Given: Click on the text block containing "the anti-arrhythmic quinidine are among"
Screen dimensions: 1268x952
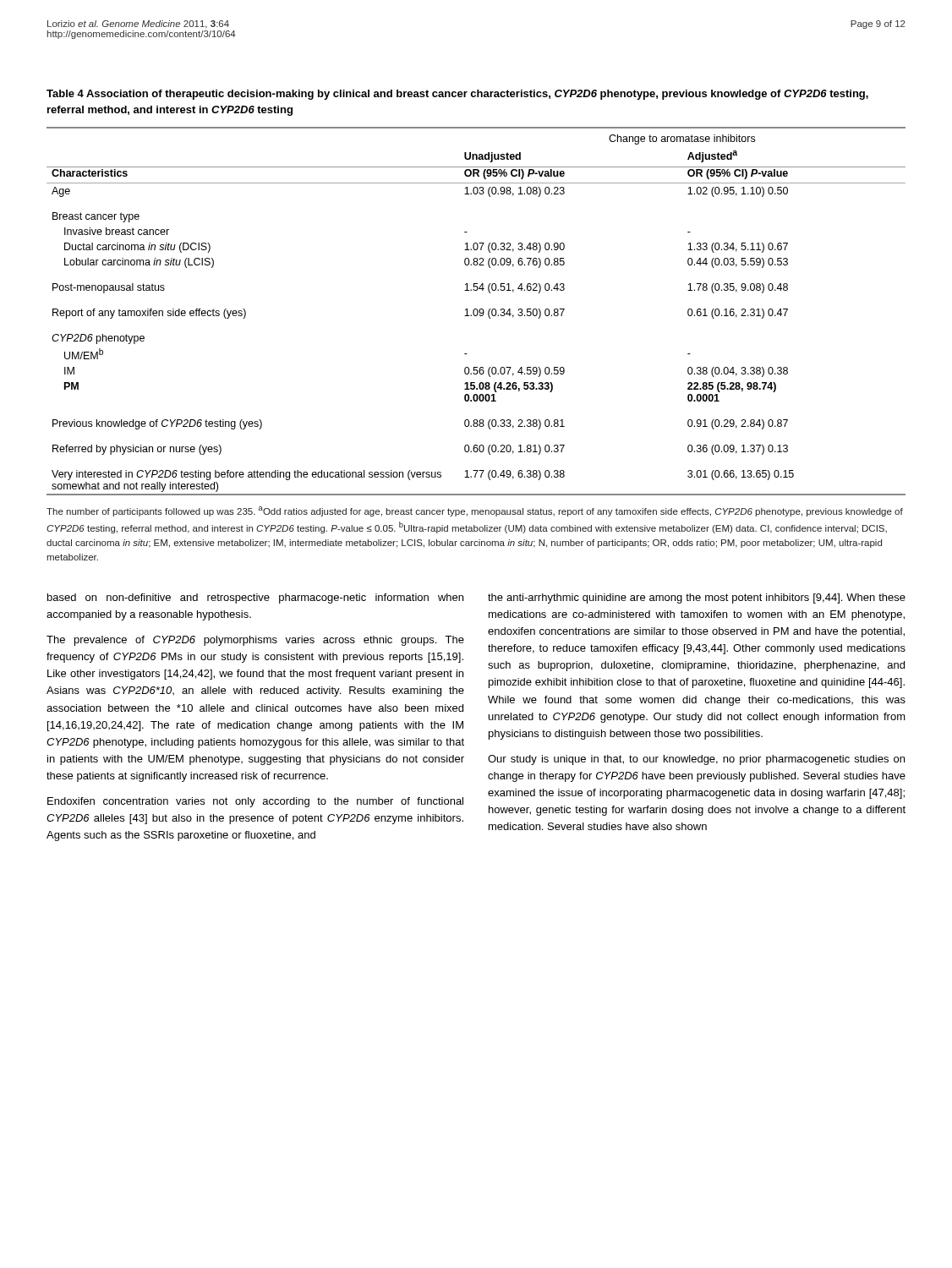Looking at the screenshot, I should click(697, 712).
